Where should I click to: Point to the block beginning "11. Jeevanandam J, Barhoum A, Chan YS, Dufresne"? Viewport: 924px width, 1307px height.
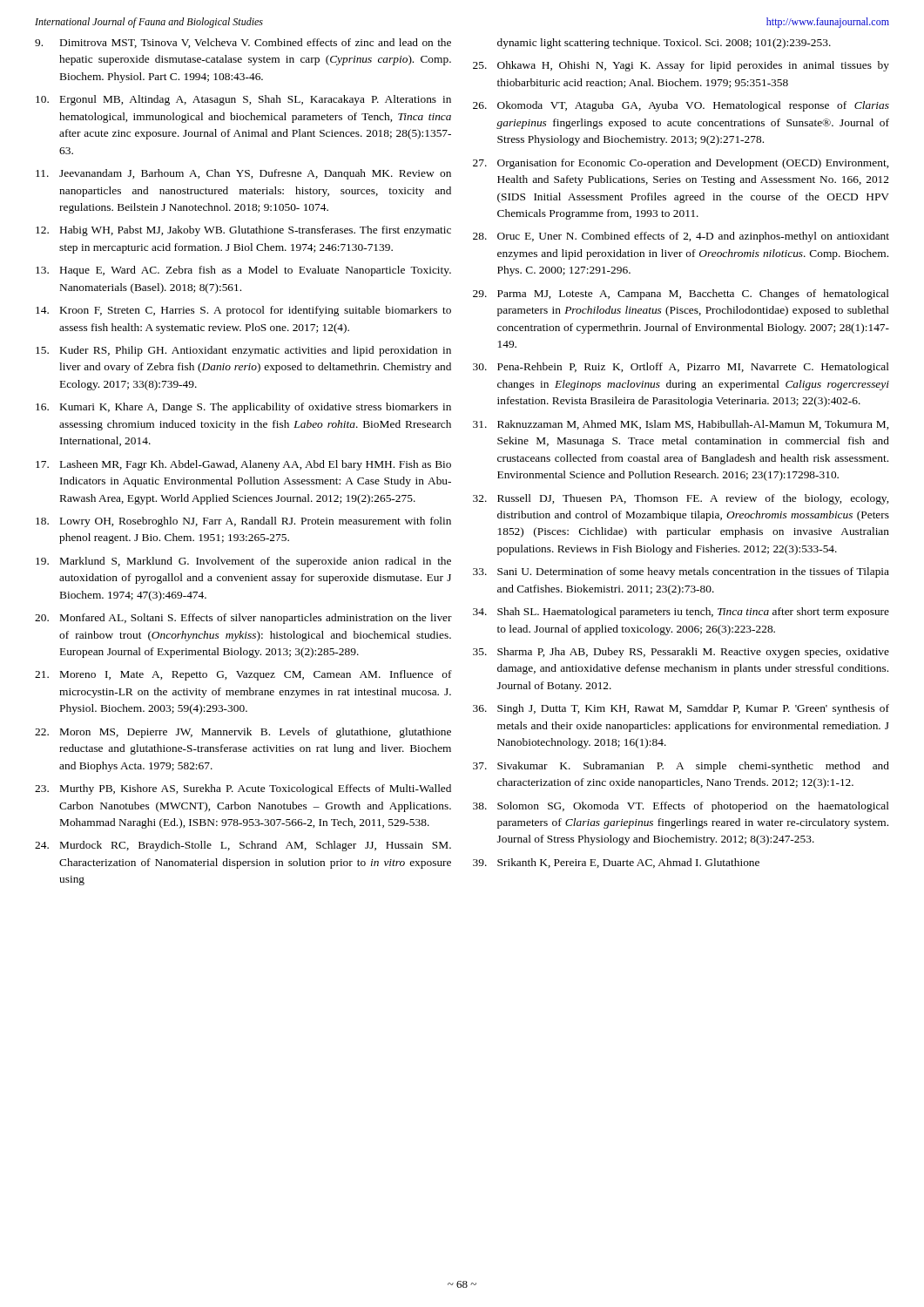(243, 190)
